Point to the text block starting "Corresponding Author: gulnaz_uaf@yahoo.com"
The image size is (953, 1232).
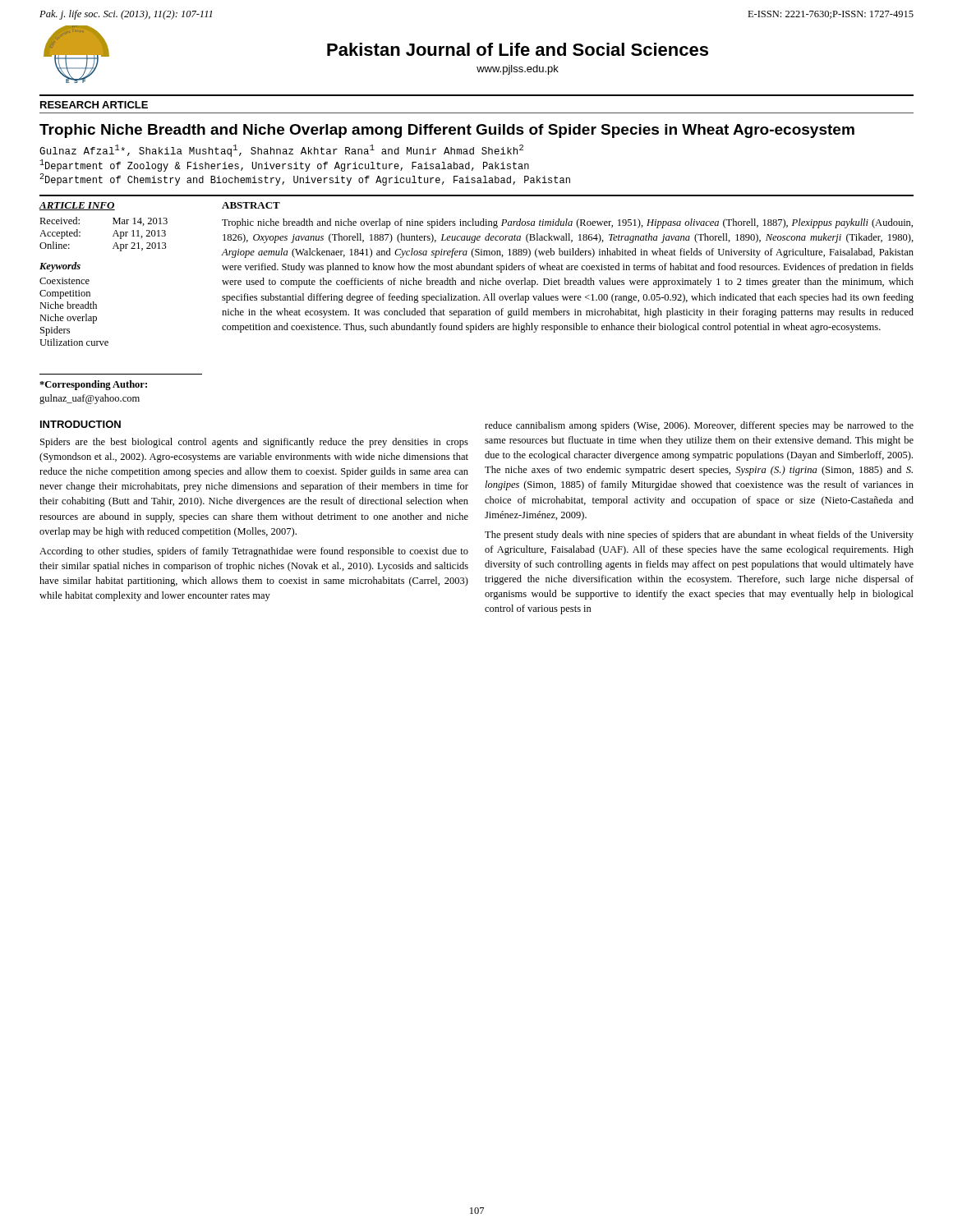(121, 391)
